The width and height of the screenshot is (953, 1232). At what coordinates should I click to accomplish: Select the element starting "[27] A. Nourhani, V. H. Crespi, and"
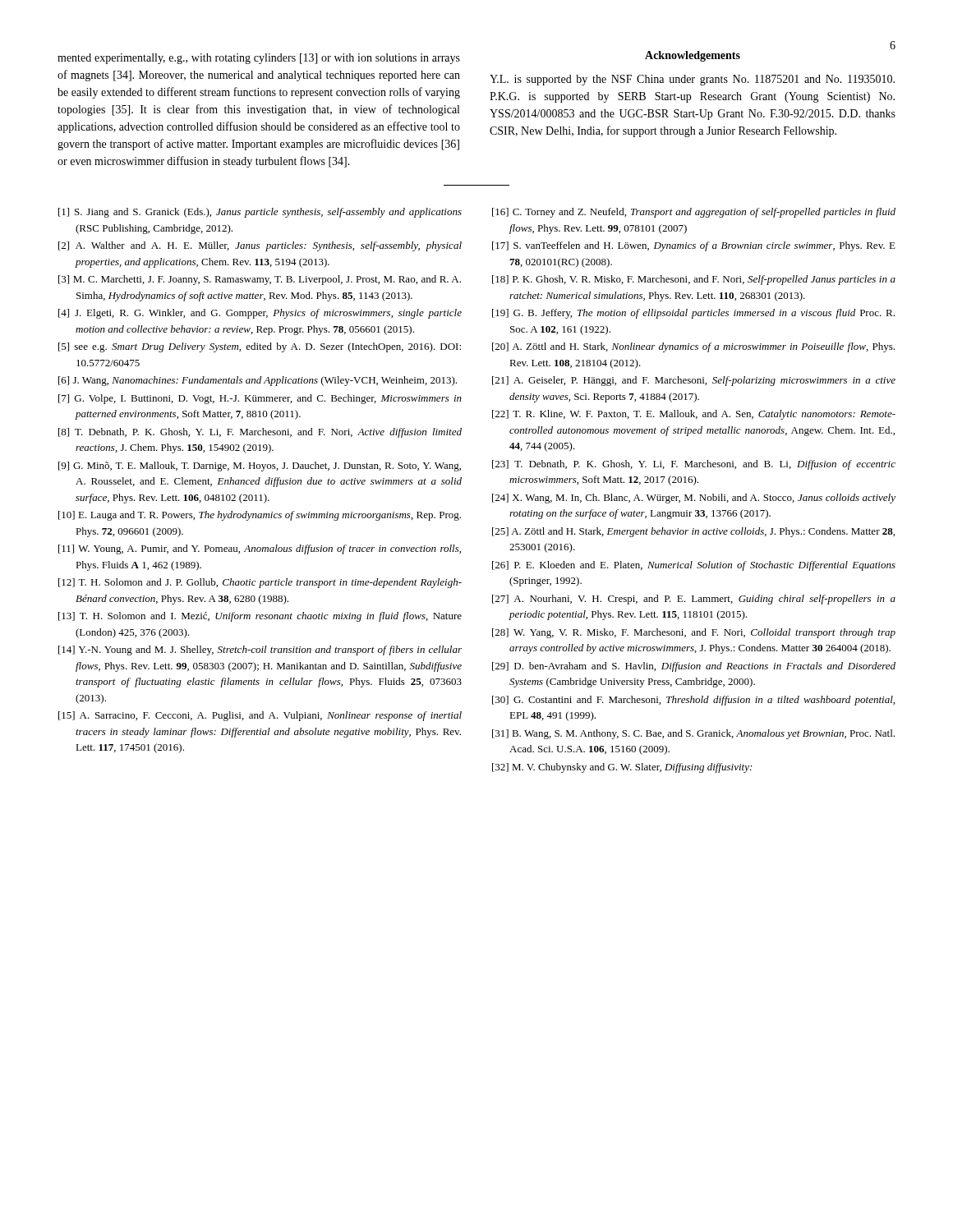coord(693,606)
